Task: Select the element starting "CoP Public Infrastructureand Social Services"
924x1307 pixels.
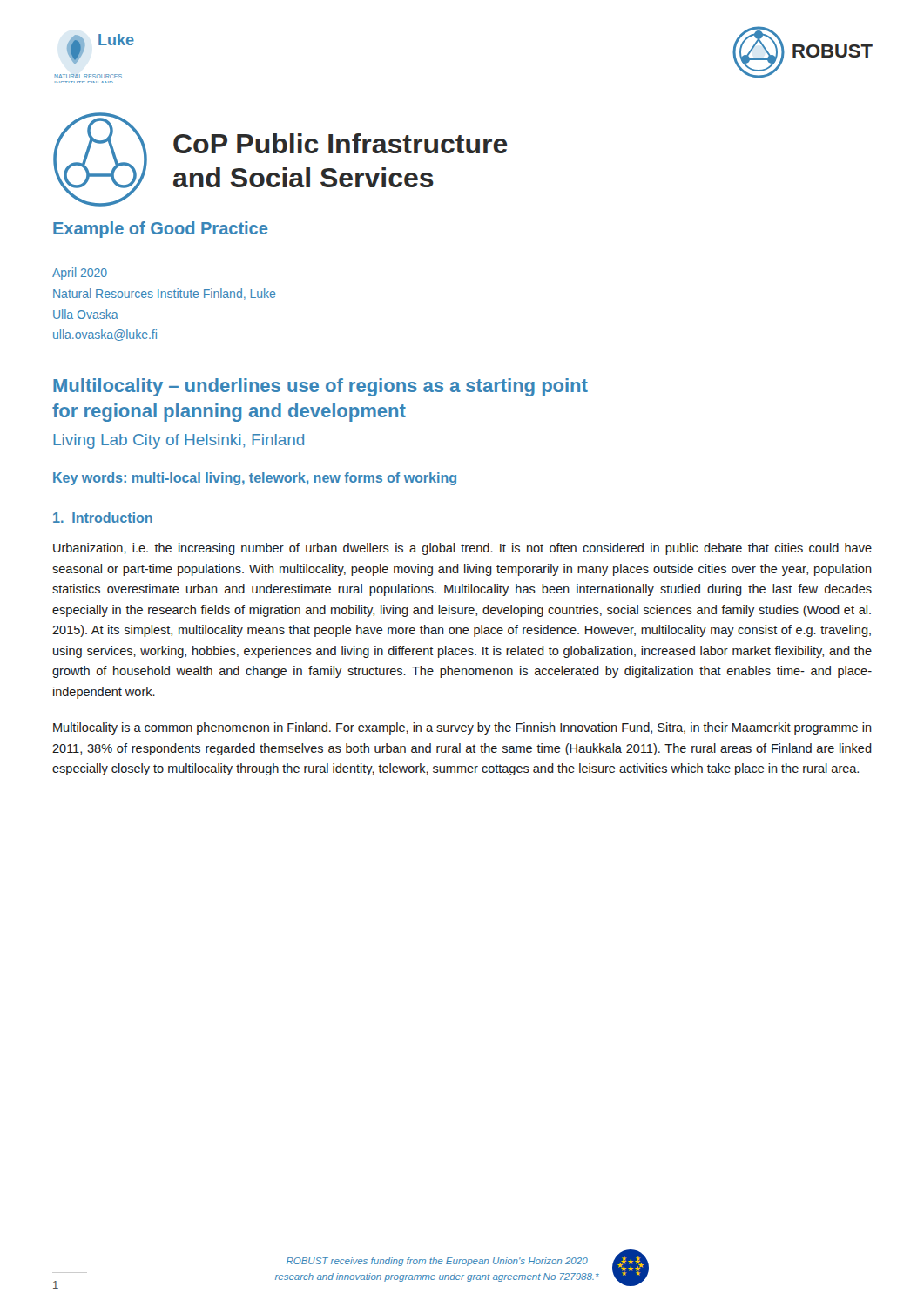Action: click(x=340, y=161)
